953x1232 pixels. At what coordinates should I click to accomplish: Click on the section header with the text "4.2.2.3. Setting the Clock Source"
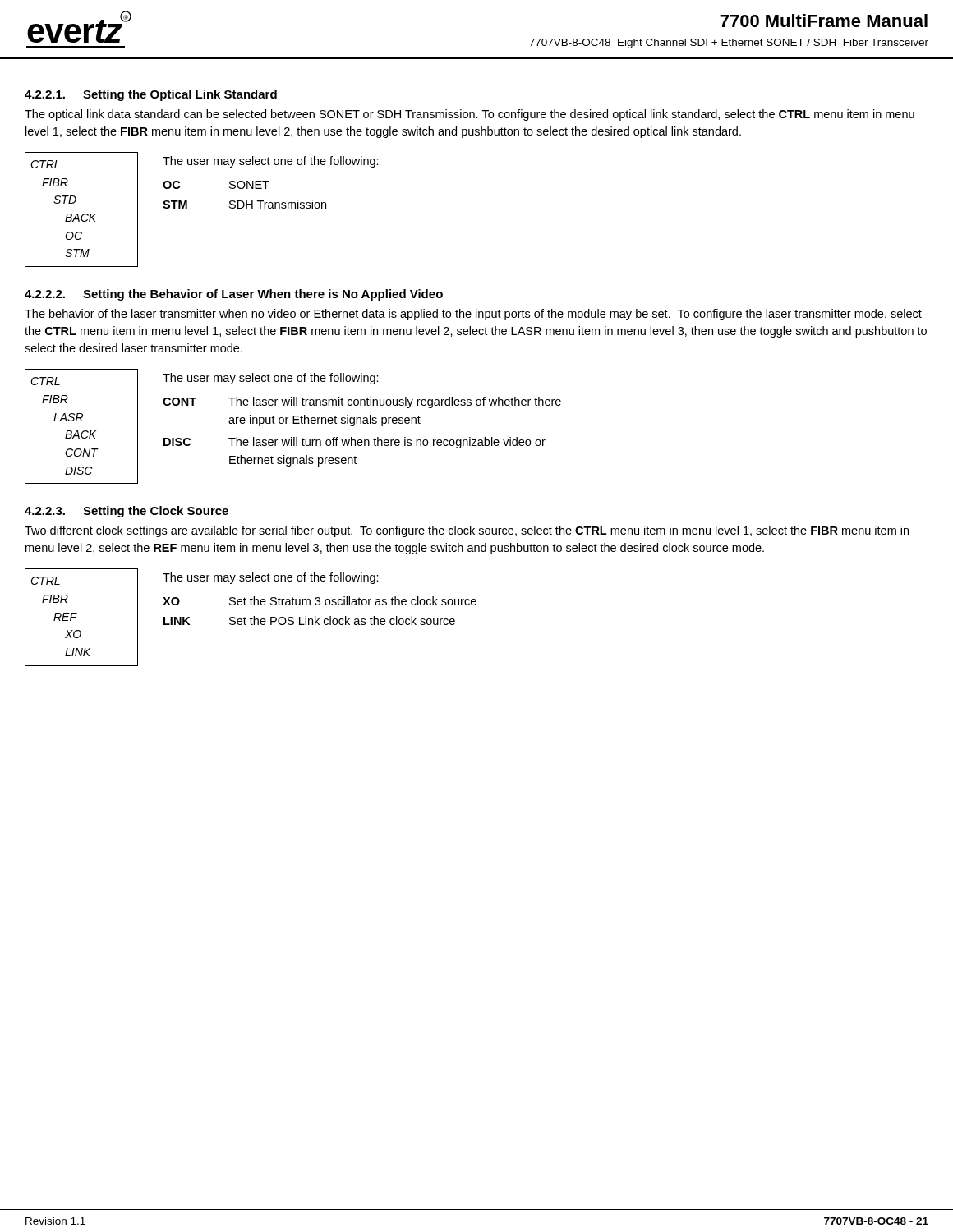(x=127, y=511)
